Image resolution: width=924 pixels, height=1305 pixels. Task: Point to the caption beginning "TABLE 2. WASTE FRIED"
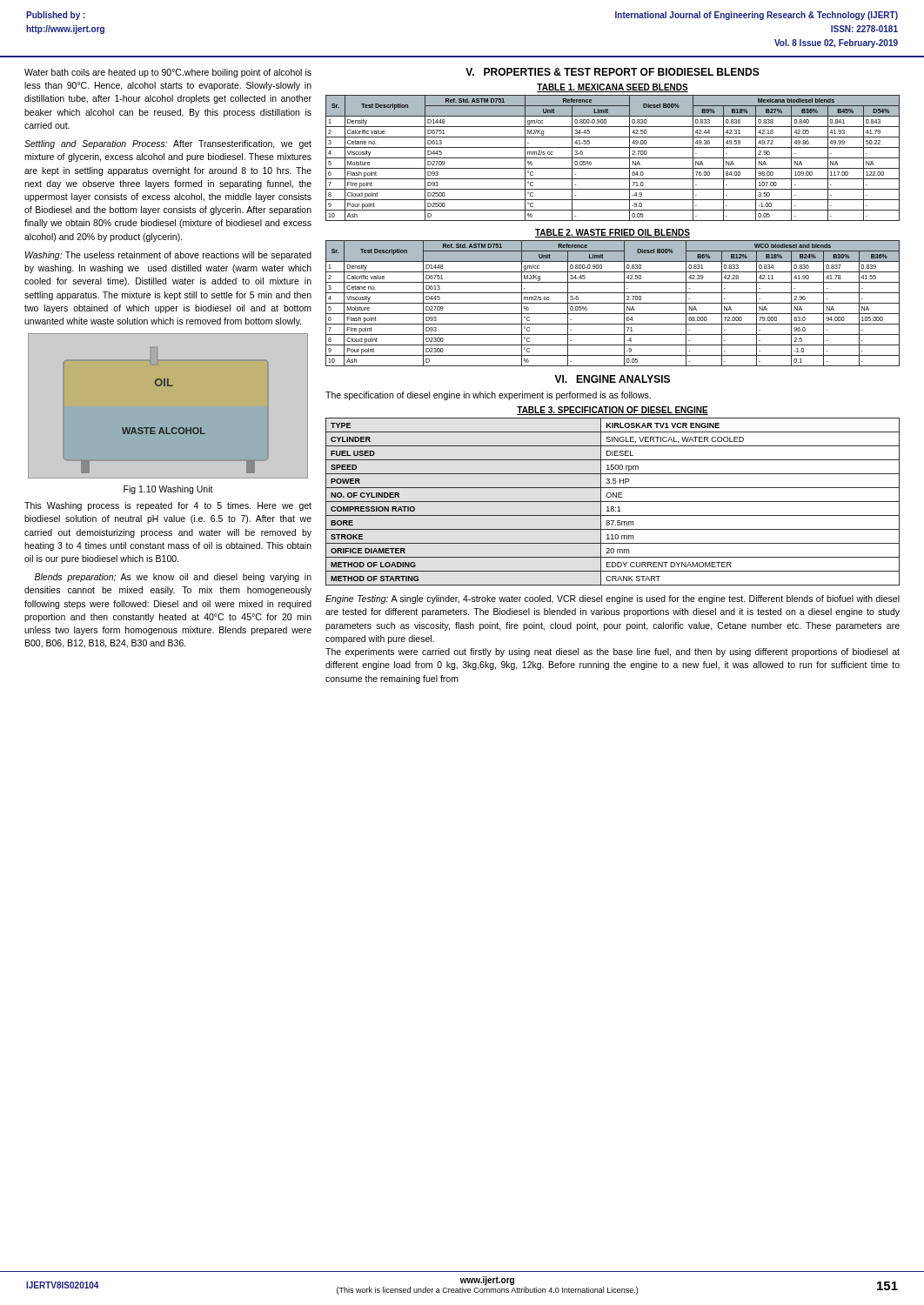pyautogui.click(x=613, y=233)
